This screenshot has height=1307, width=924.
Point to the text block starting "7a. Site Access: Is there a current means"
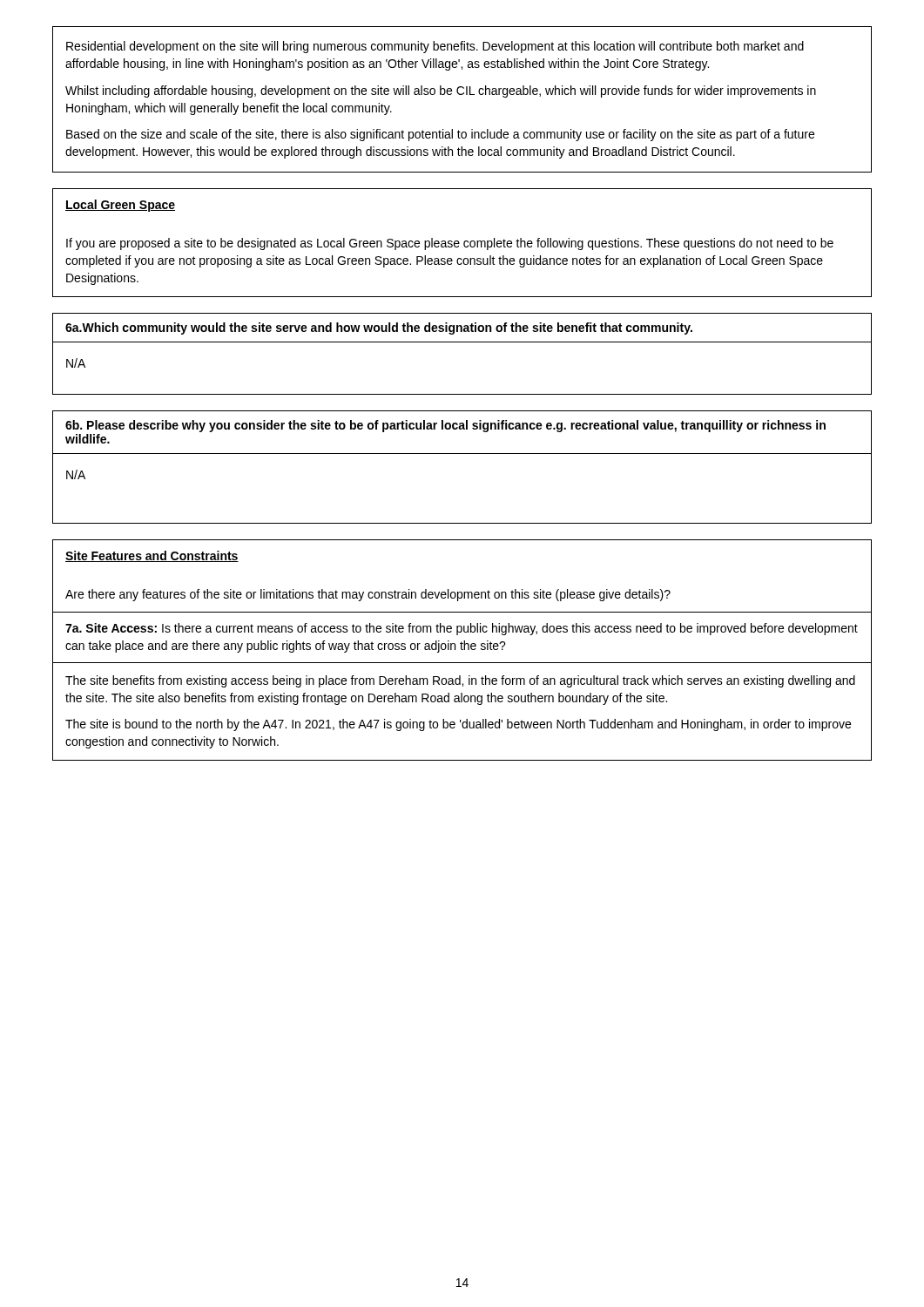pos(461,637)
